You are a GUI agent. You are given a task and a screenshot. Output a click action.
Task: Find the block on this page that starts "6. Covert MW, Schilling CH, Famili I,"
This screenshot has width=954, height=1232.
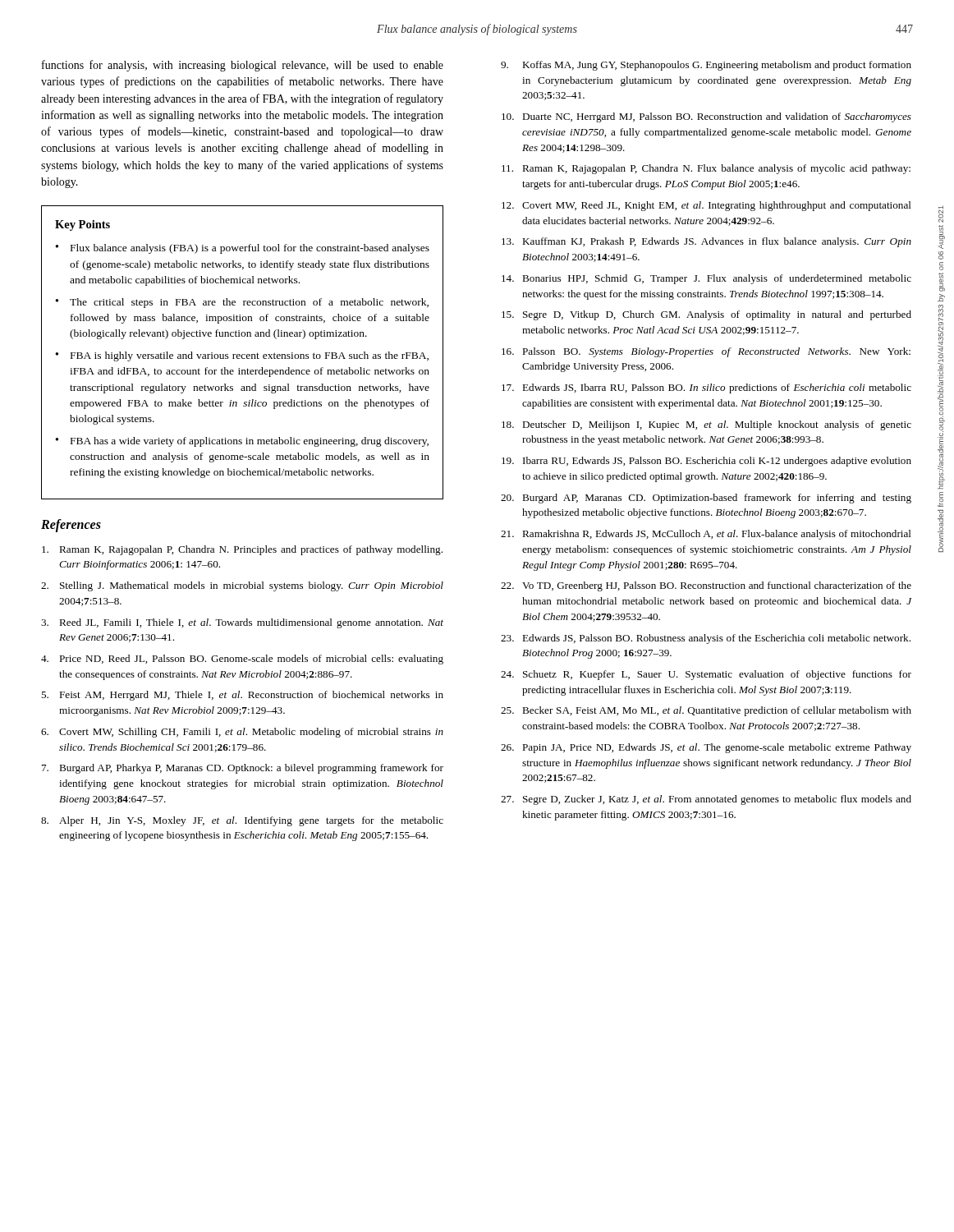pos(242,739)
